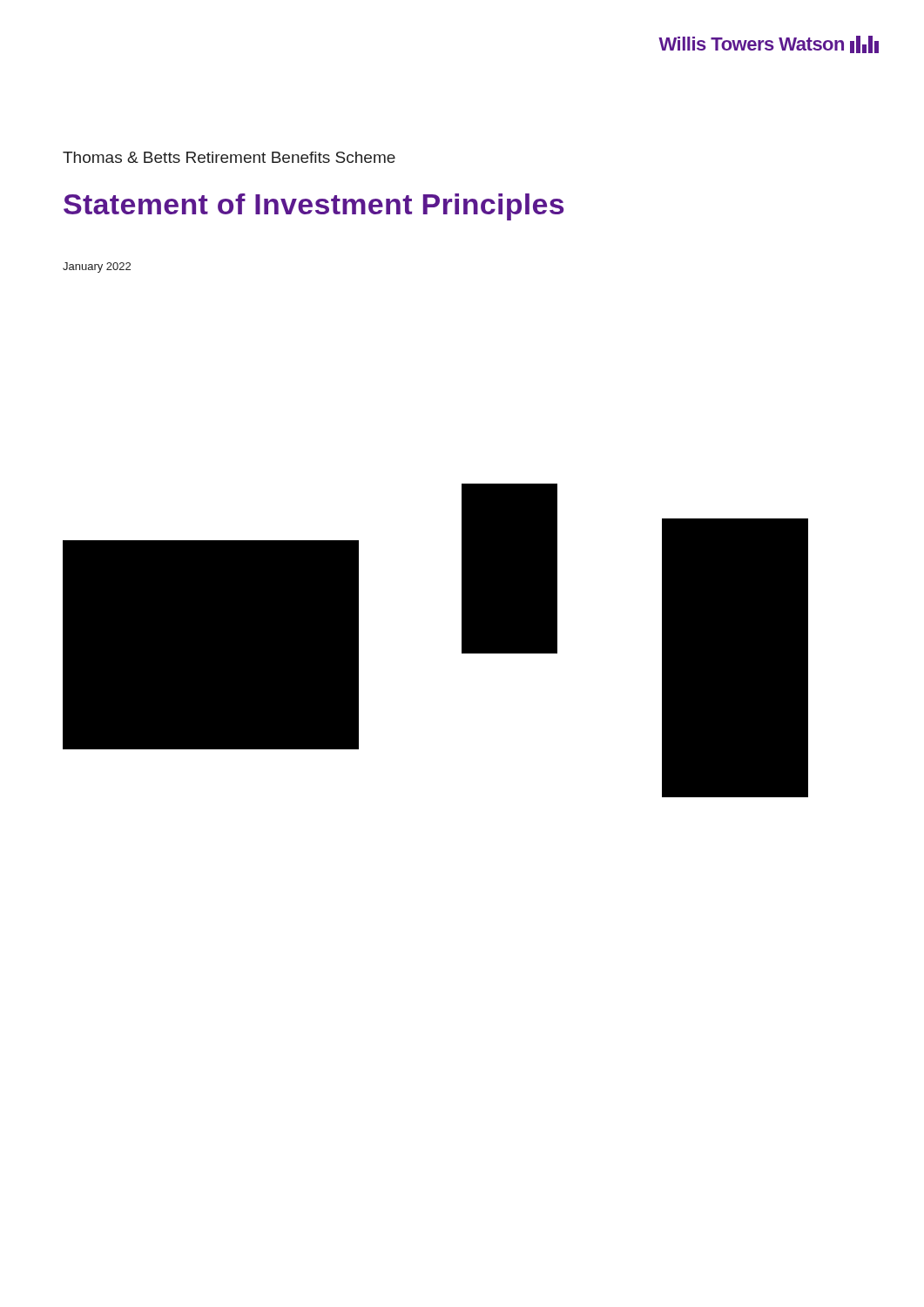Viewport: 924px width, 1307px height.
Task: Select the text that says "Thomas & Betts Retirement Benefits Scheme"
Action: [x=229, y=157]
